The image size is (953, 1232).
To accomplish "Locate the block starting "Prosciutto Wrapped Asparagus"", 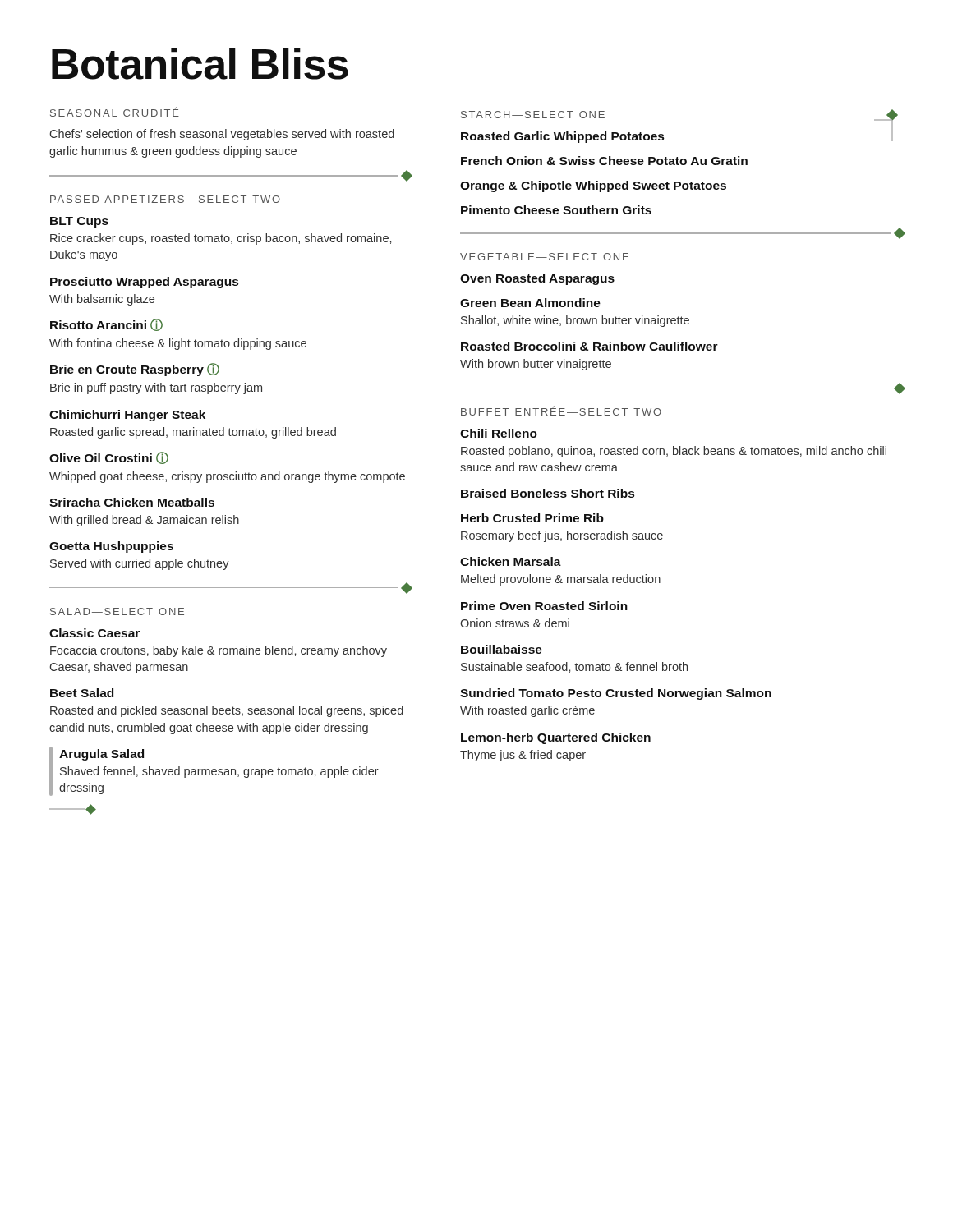I will 230,291.
